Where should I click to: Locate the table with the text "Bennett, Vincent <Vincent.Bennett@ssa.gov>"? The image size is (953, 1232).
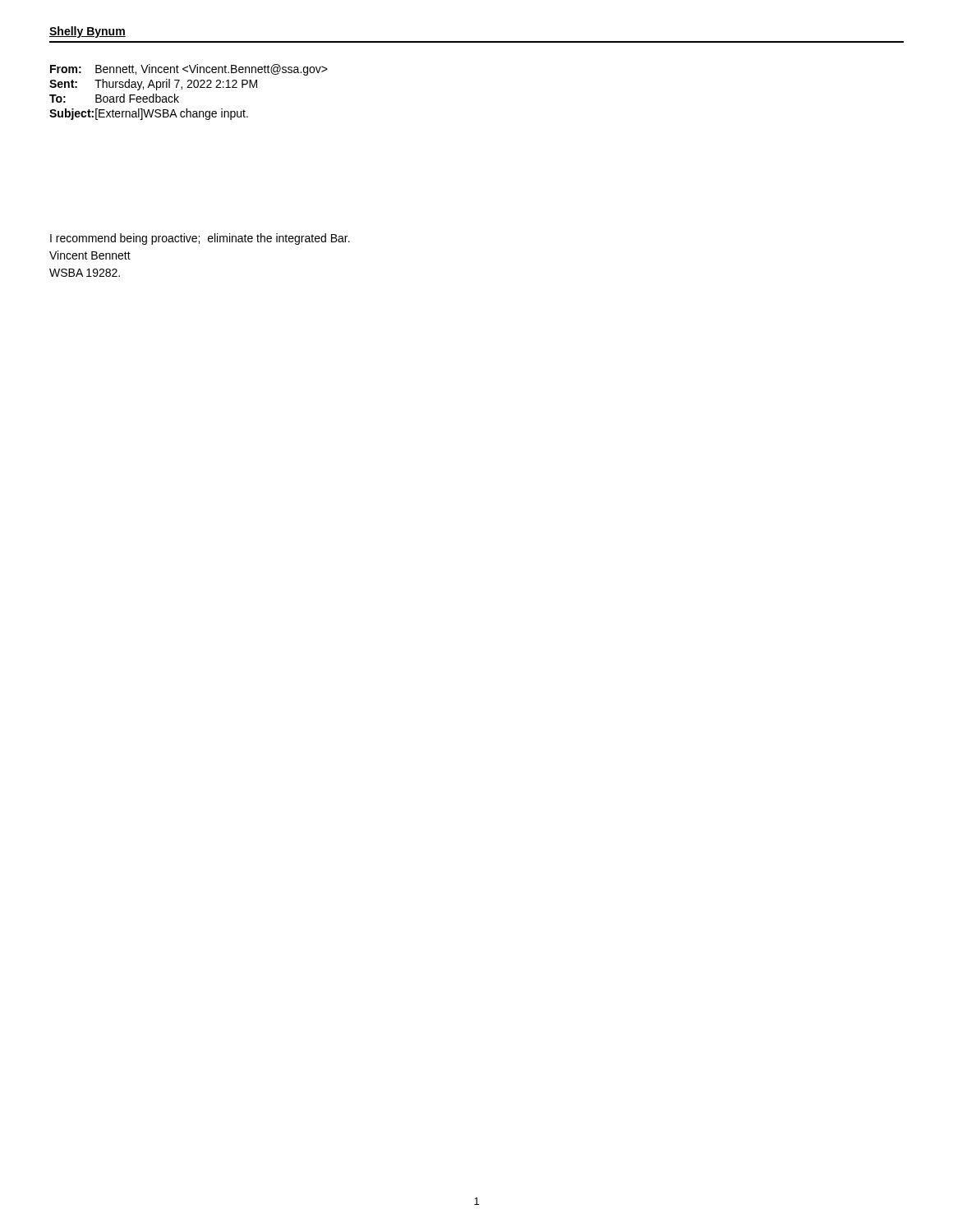pos(476,91)
